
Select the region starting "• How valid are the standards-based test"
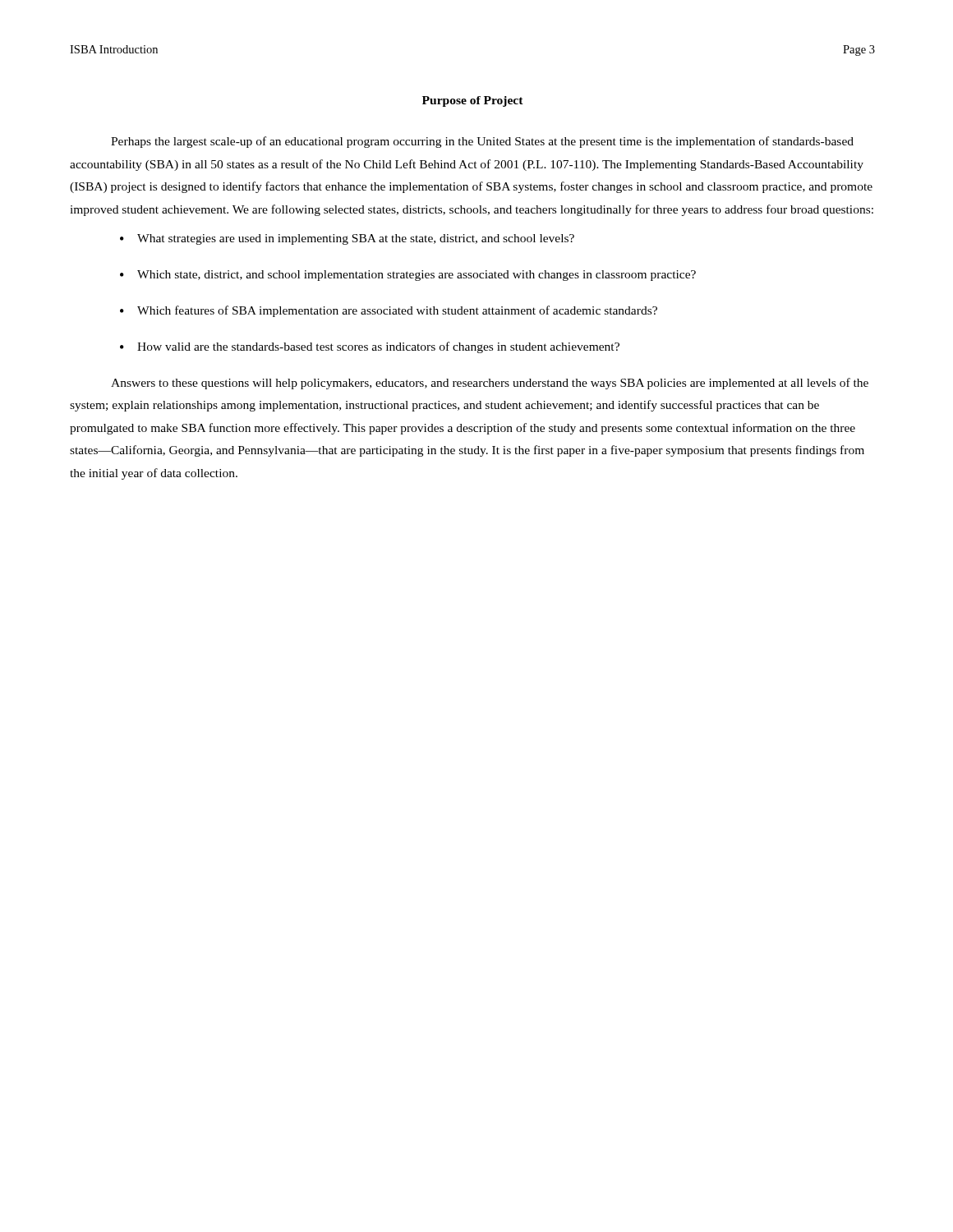point(497,347)
